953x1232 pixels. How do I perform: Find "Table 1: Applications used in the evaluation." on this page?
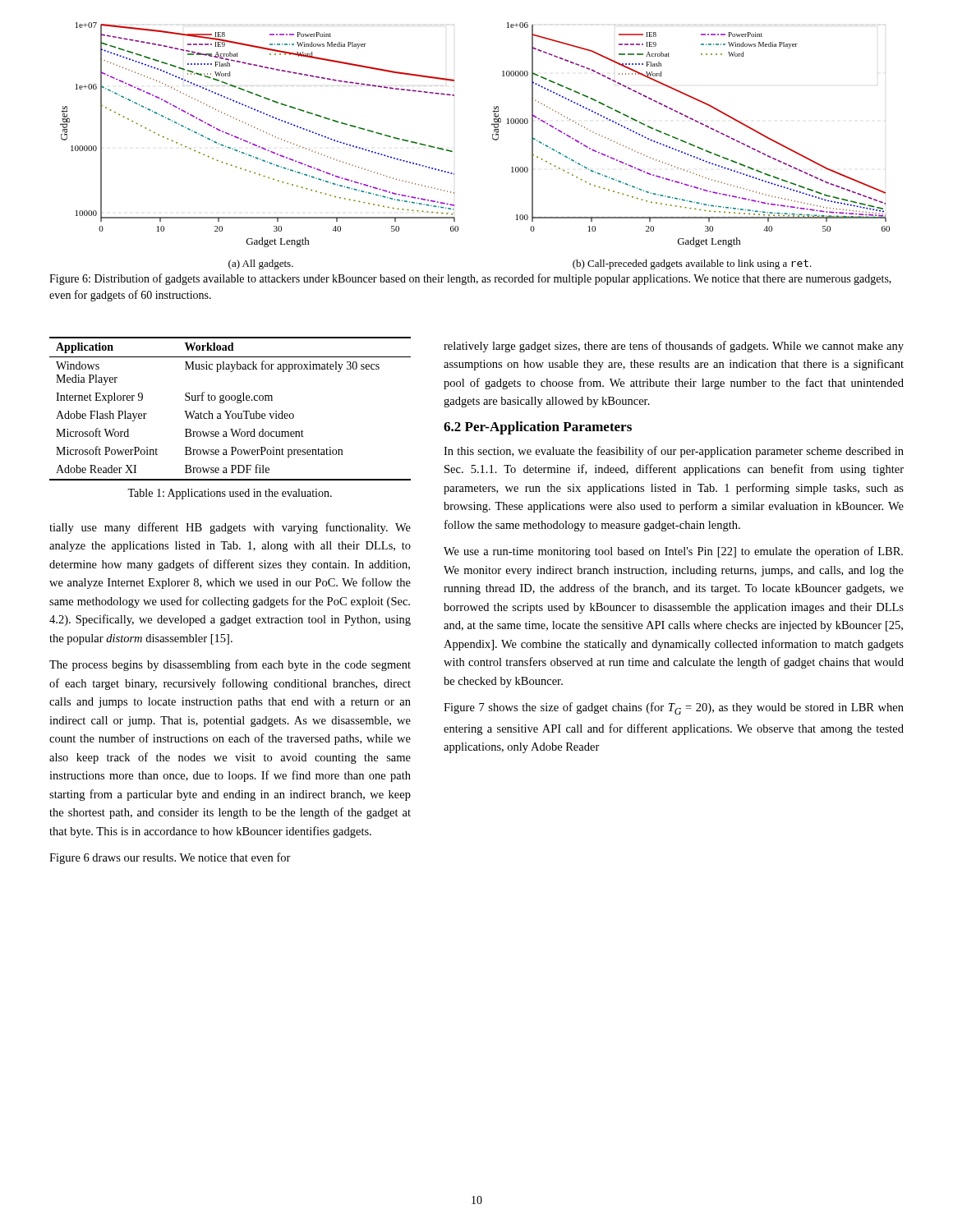coord(230,493)
